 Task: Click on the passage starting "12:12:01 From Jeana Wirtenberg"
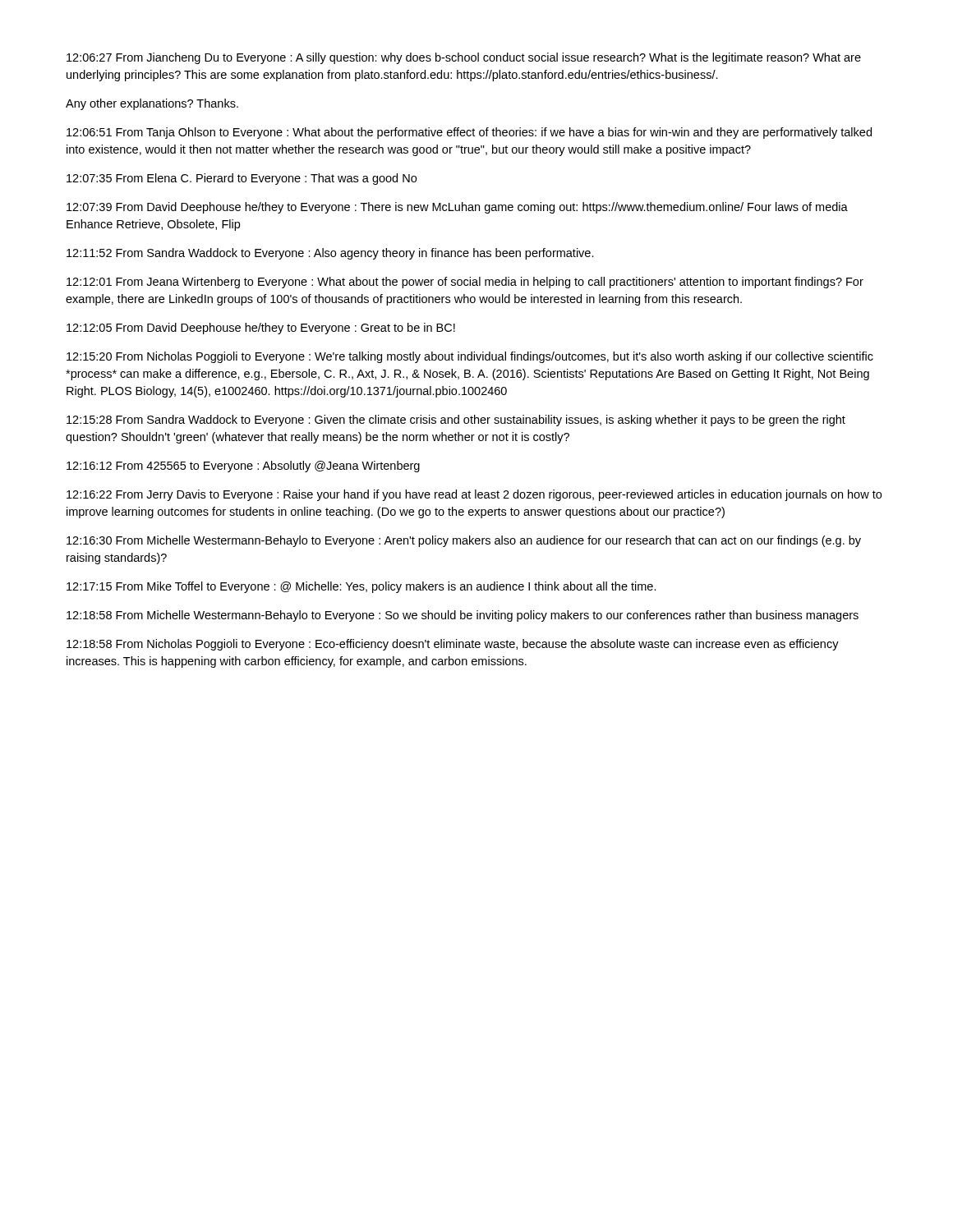(x=464, y=290)
